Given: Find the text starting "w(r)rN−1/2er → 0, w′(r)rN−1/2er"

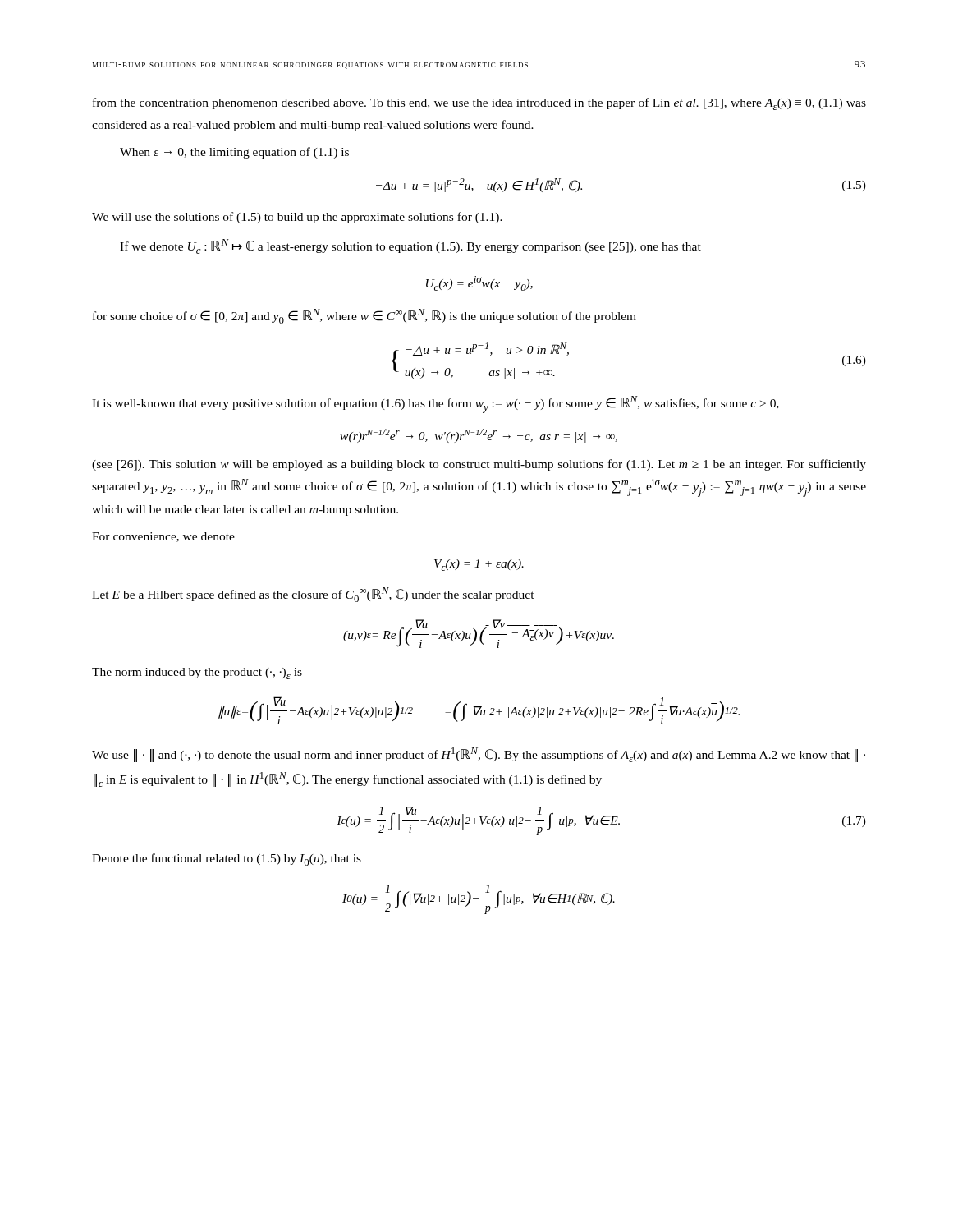Looking at the screenshot, I should point(479,435).
